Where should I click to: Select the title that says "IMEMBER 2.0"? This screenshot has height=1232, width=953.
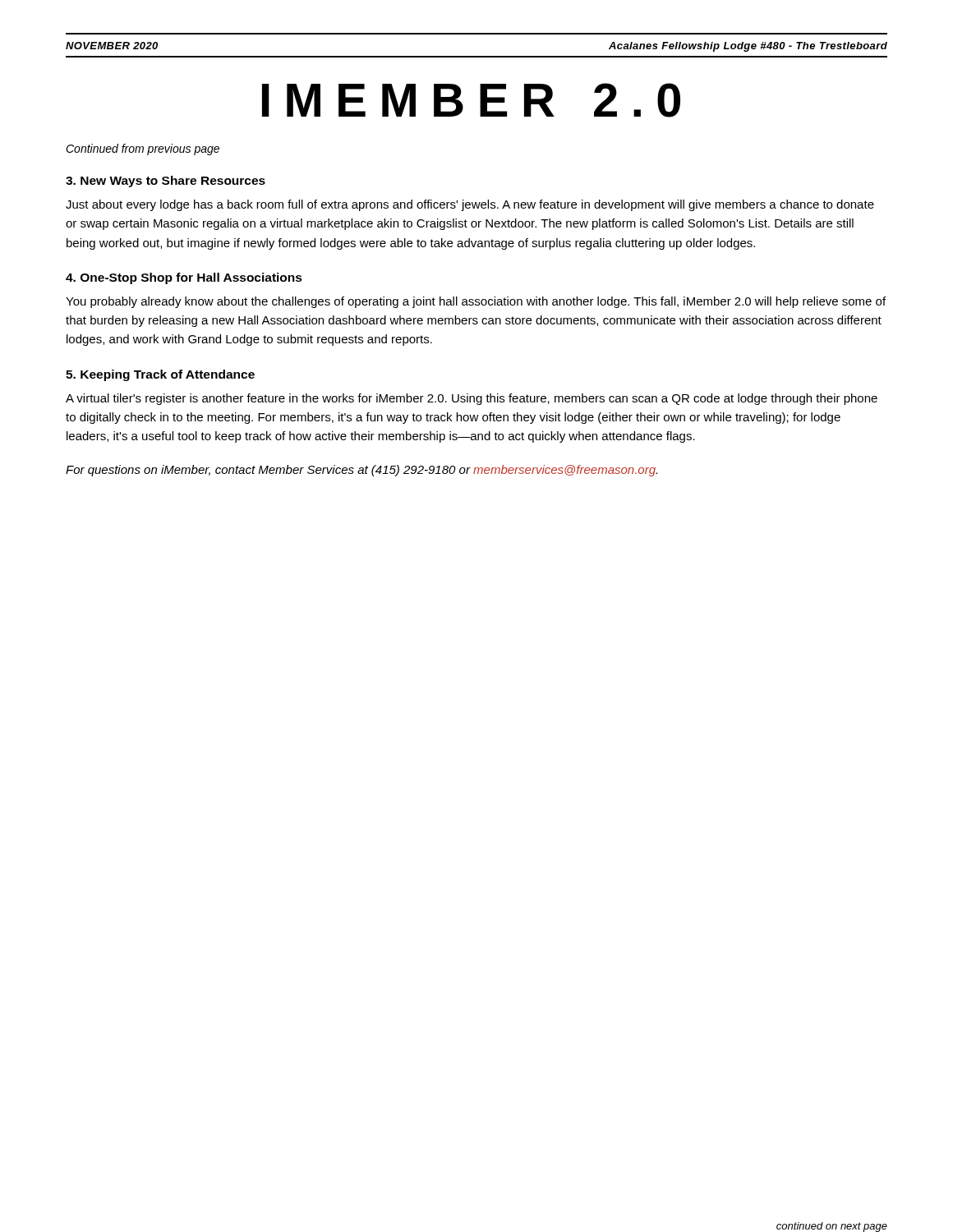click(476, 100)
